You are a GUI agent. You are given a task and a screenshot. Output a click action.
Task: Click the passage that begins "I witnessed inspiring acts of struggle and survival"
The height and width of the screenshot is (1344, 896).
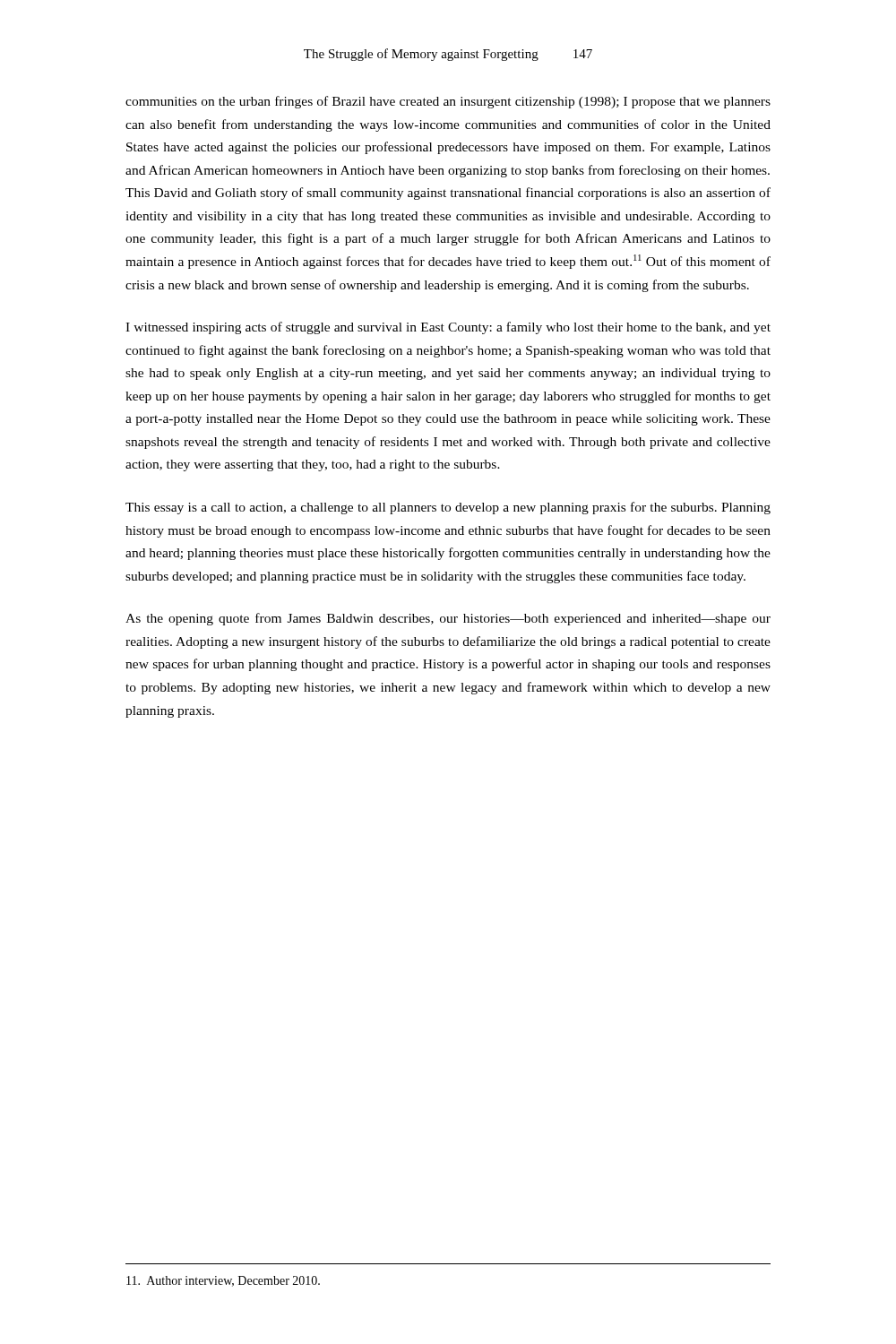tap(448, 395)
